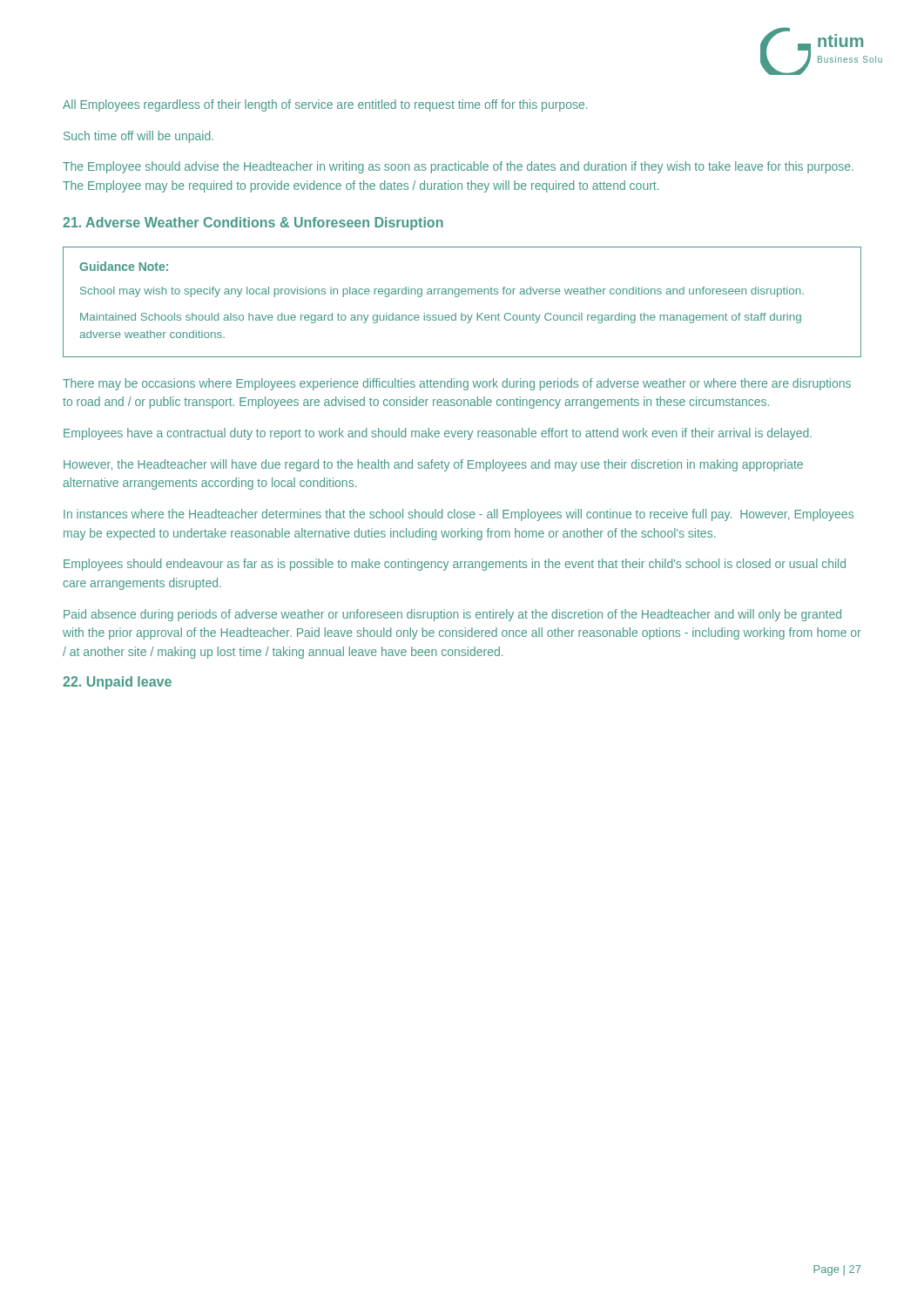Click the passage that begins "However, the Headteacher will have"
924x1307 pixels.
pyautogui.click(x=433, y=473)
